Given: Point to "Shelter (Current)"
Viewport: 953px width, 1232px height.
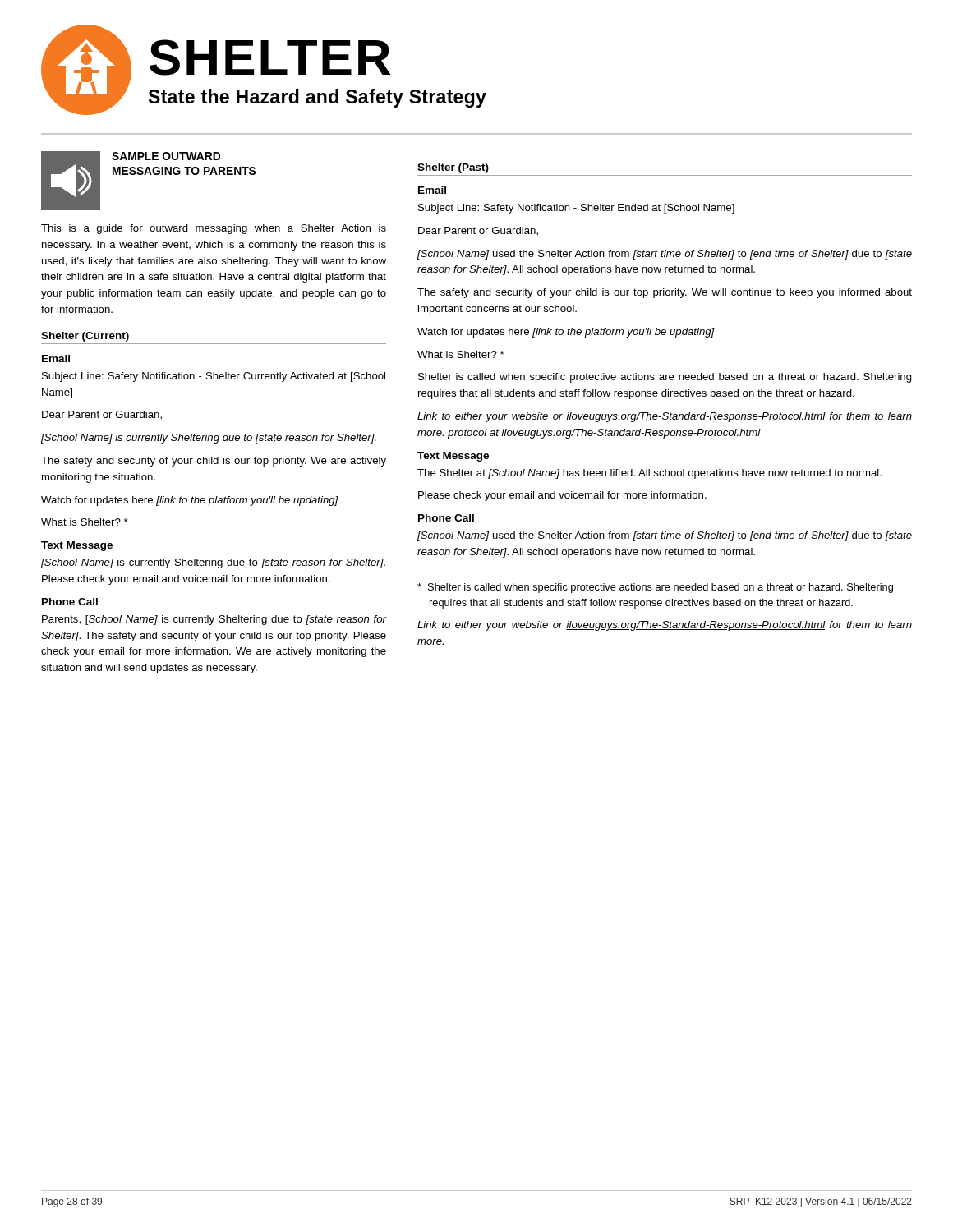Looking at the screenshot, I should point(85,335).
